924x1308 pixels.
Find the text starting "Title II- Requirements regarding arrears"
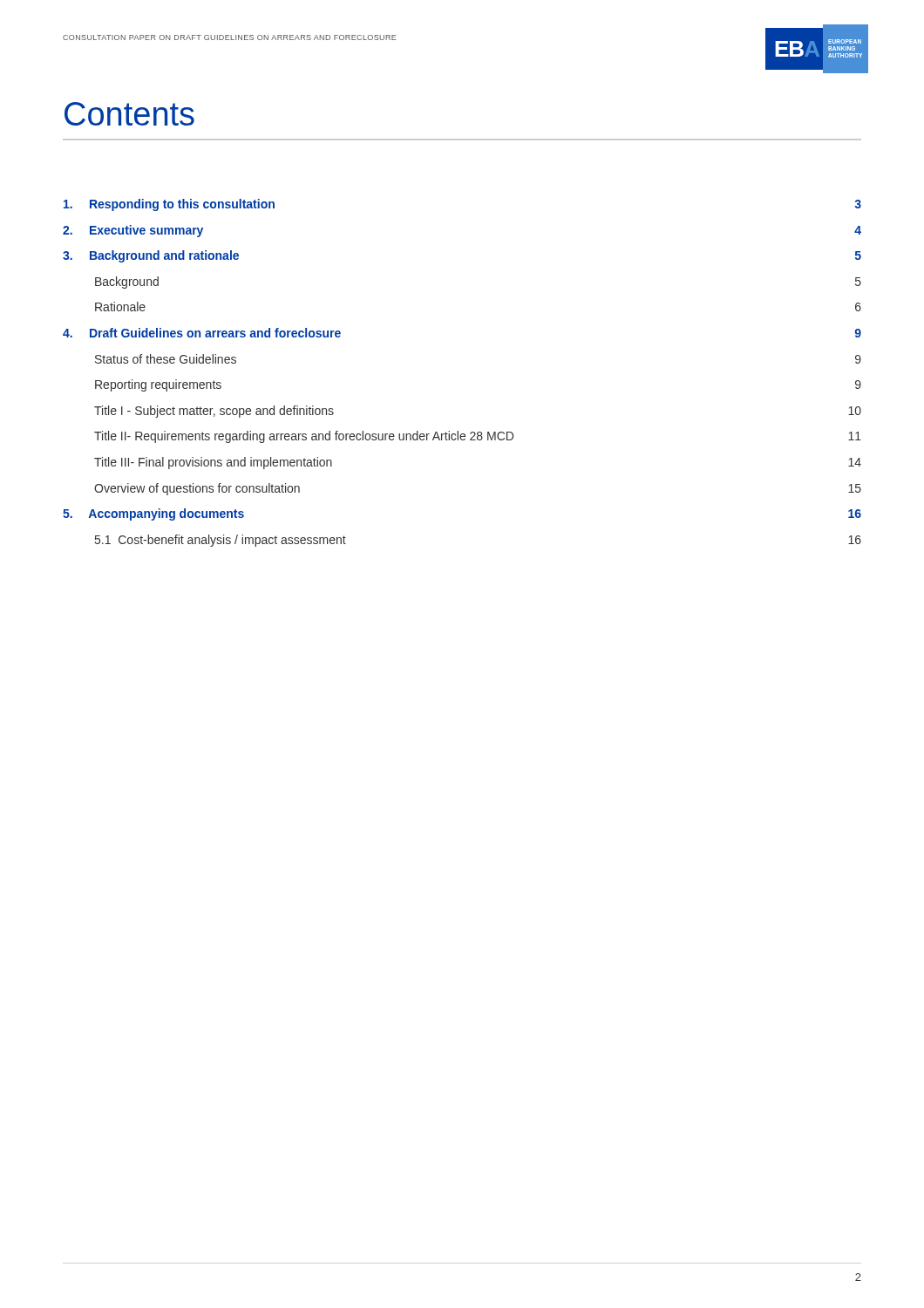[x=478, y=437]
